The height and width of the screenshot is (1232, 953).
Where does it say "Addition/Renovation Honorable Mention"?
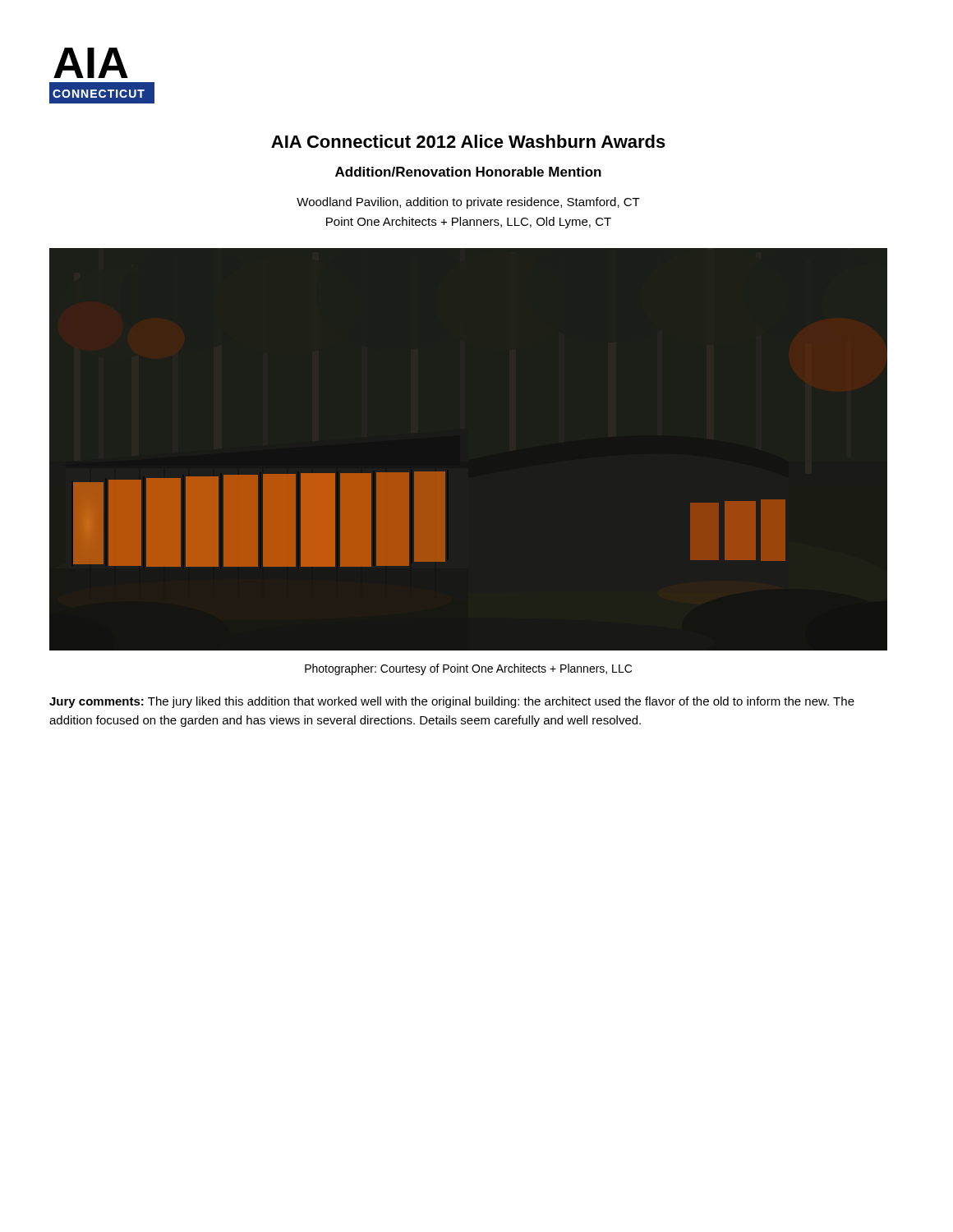click(x=468, y=172)
